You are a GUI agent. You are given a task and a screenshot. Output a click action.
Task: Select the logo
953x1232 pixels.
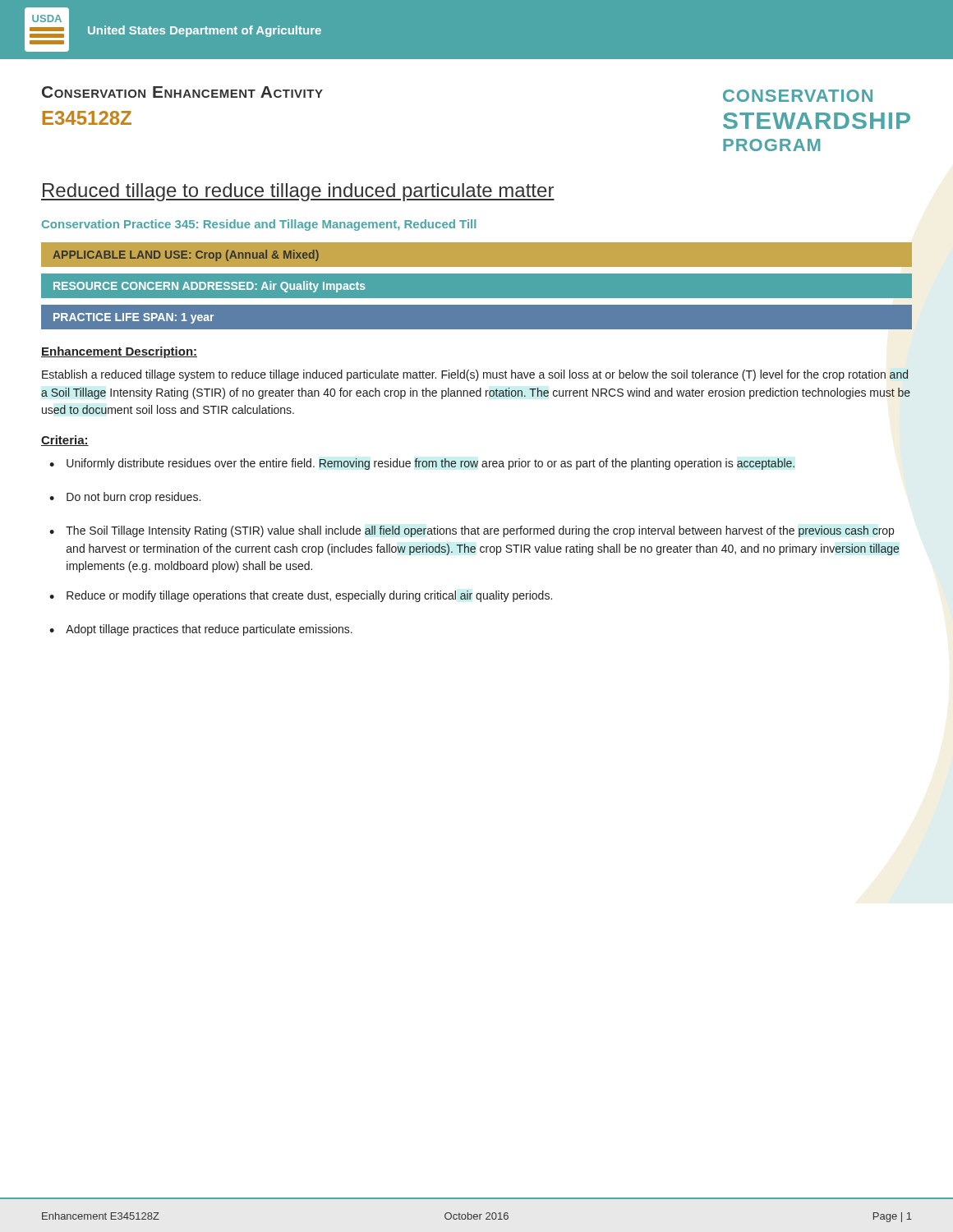pos(817,121)
